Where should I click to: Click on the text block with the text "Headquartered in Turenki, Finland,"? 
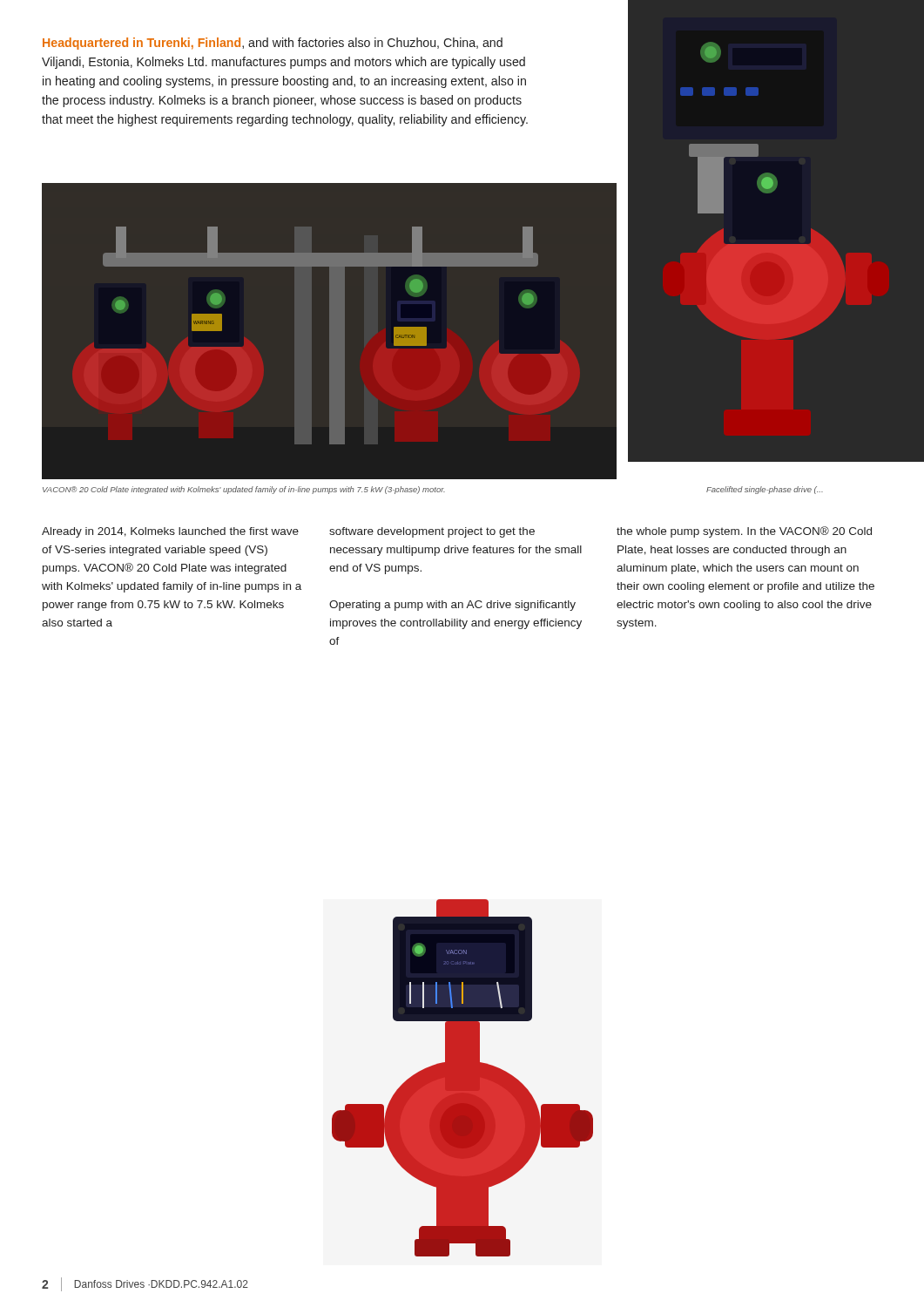[x=285, y=81]
